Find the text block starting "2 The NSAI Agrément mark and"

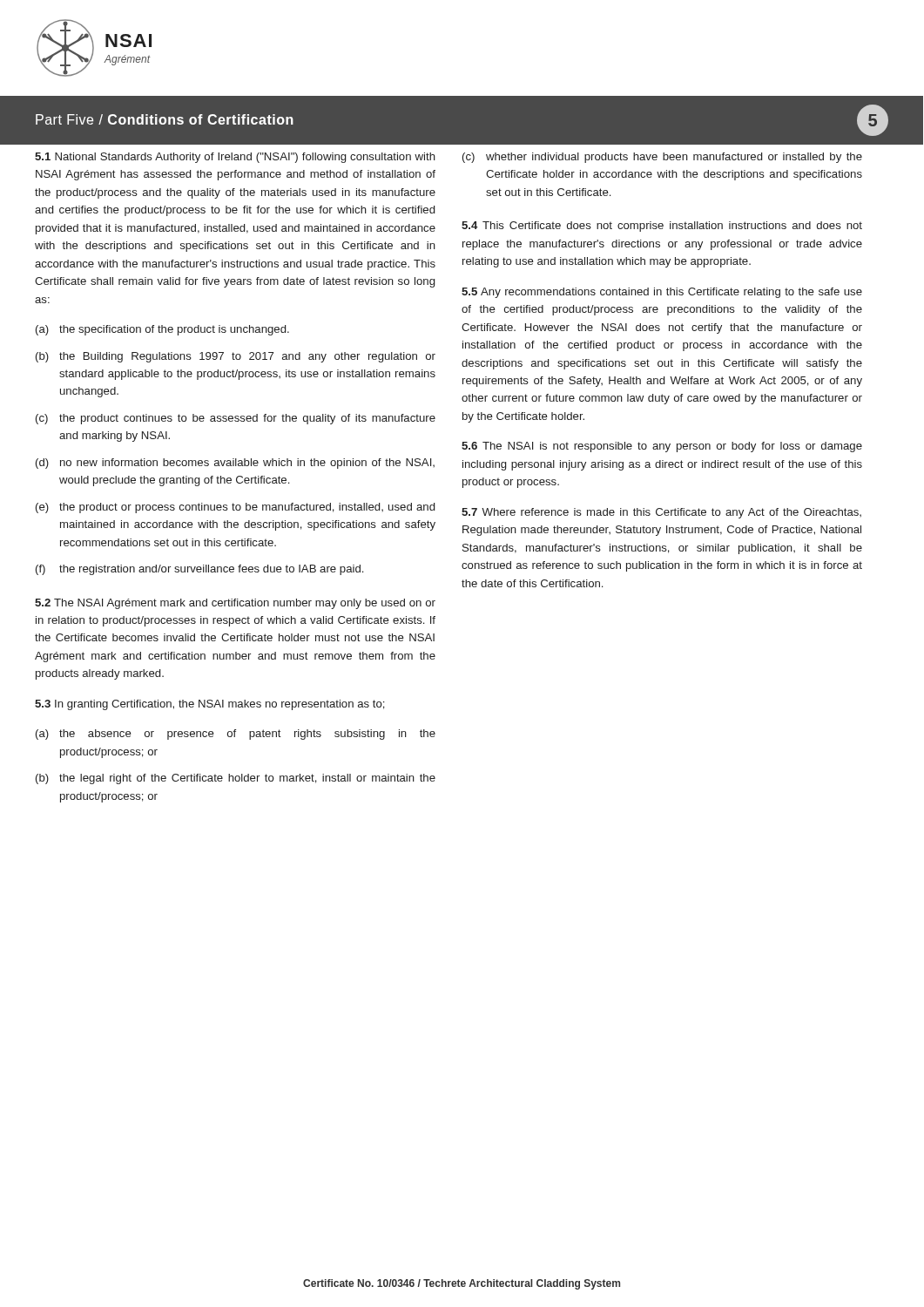[235, 638]
